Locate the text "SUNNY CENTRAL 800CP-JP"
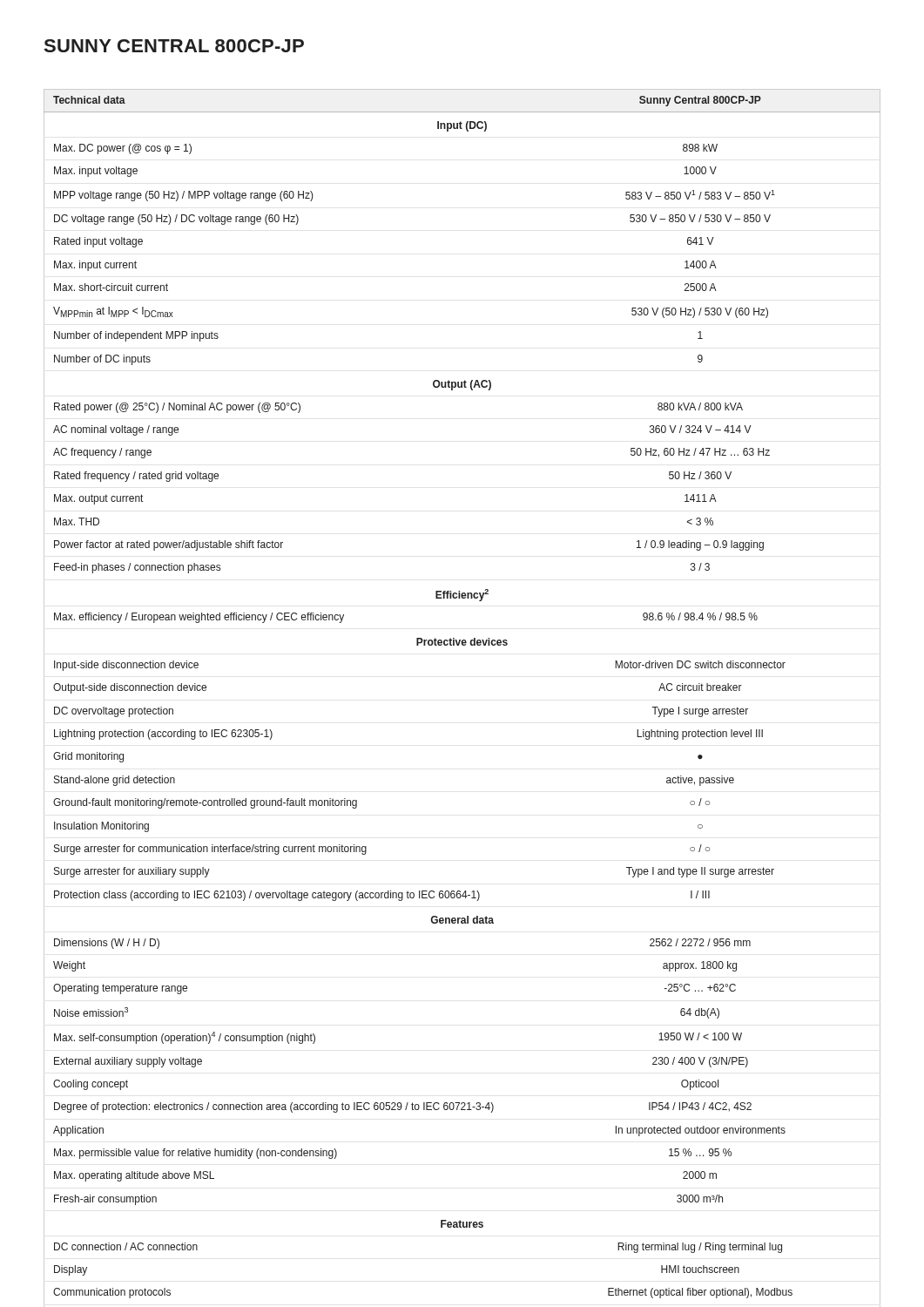 (174, 46)
